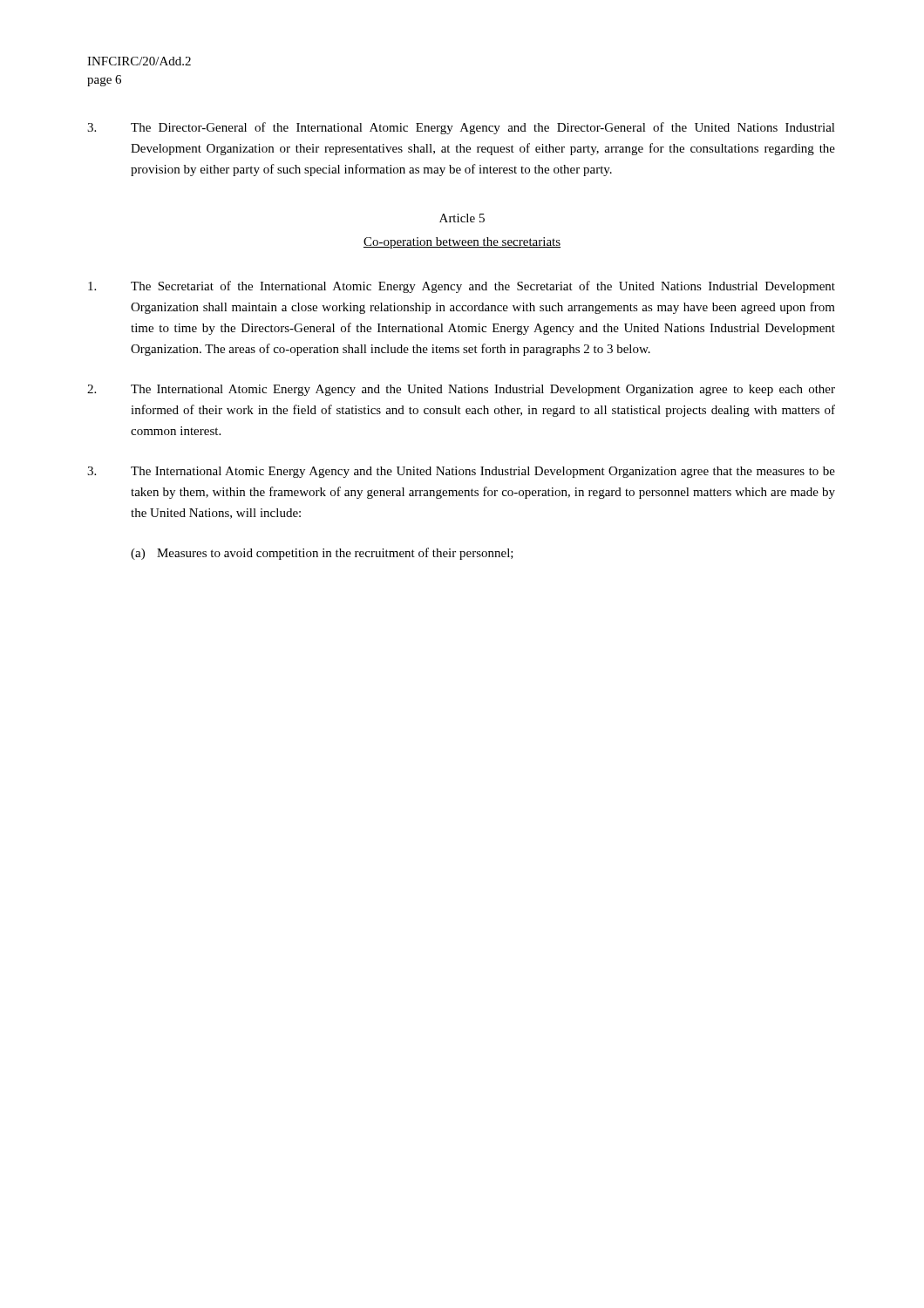Where does it say "Article 5"?
924x1308 pixels.
tap(462, 218)
